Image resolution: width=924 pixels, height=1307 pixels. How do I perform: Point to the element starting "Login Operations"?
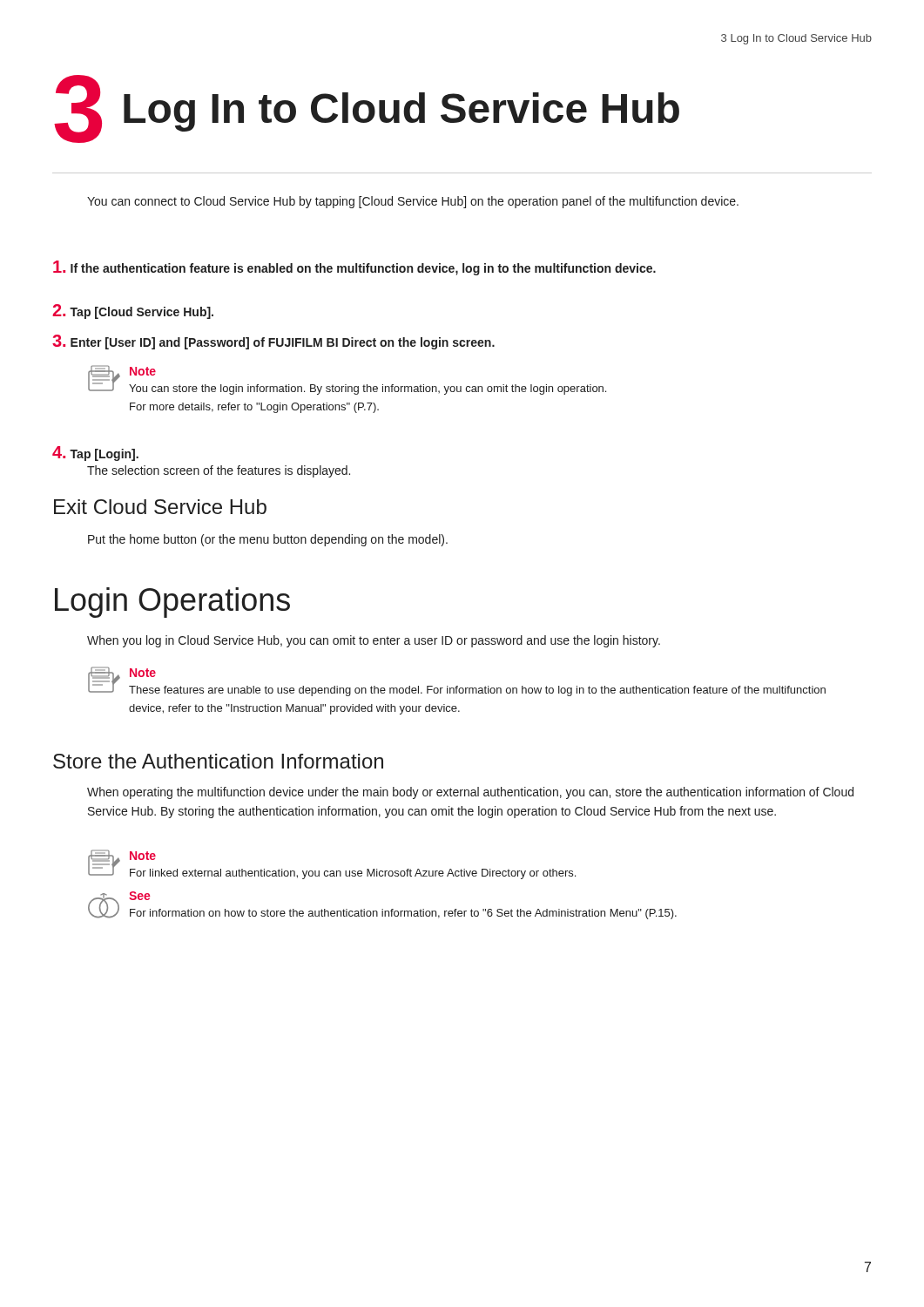tap(172, 600)
